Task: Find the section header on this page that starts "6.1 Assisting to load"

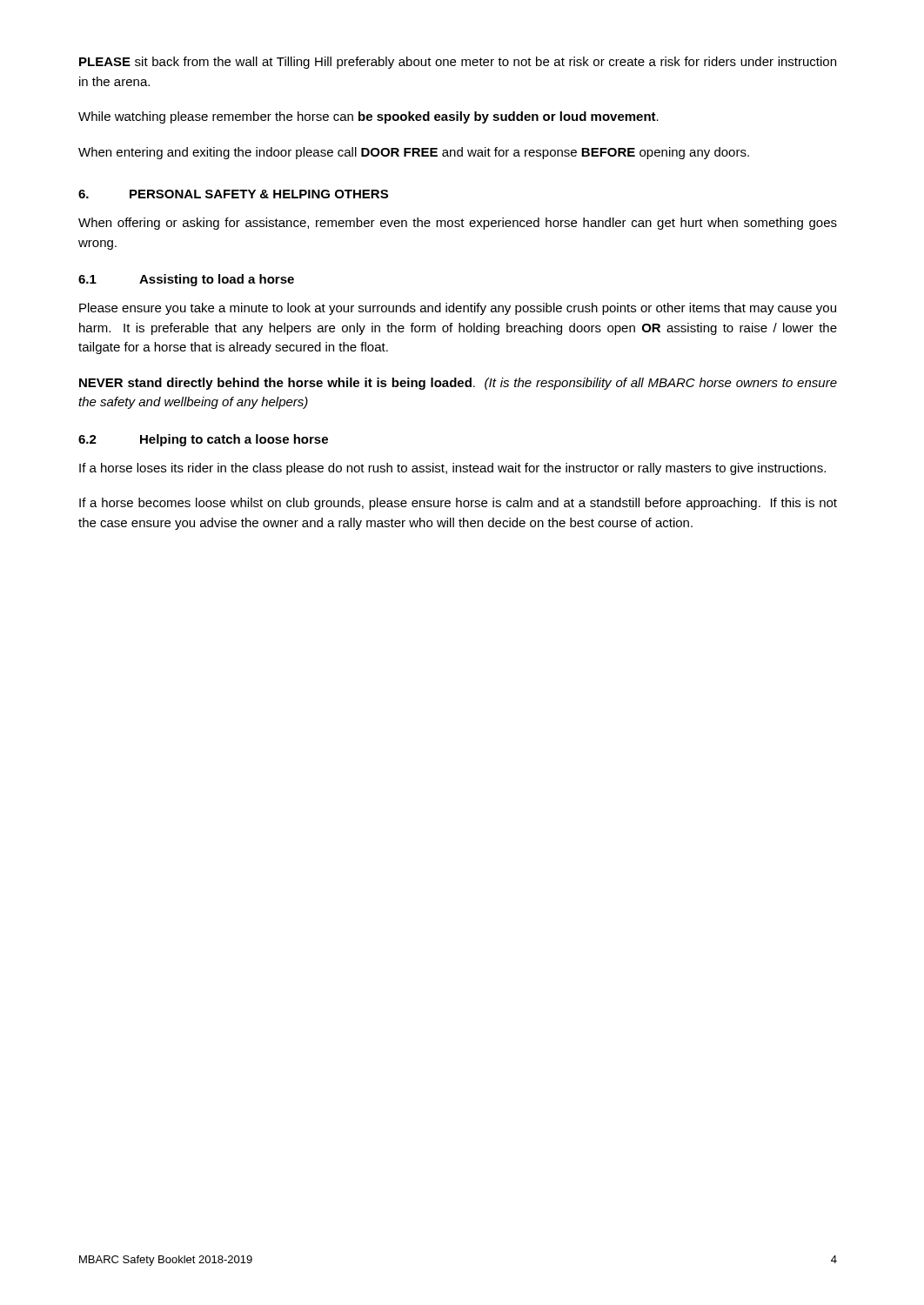Action: (x=186, y=279)
